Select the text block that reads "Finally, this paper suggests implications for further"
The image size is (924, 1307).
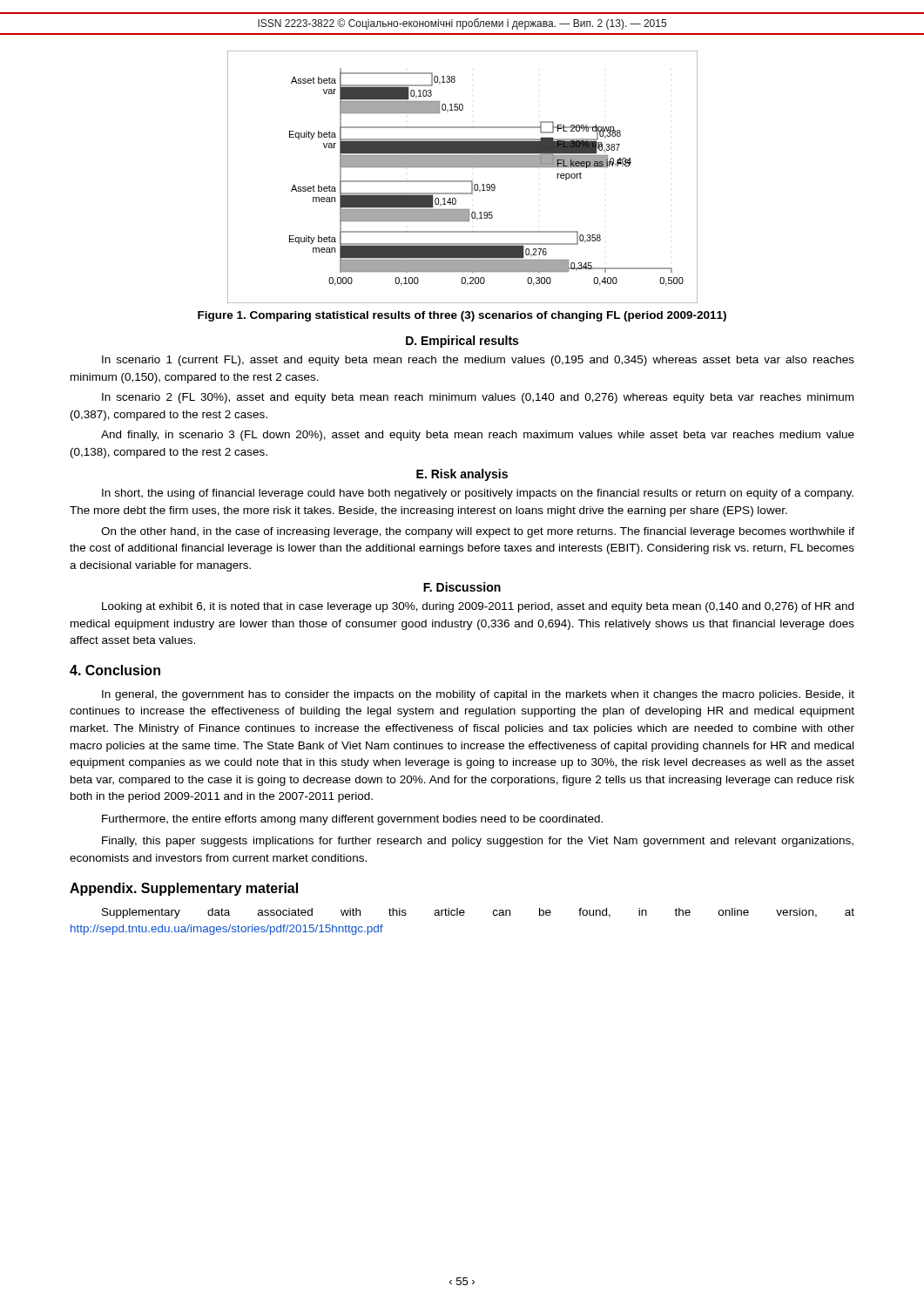click(x=462, y=849)
